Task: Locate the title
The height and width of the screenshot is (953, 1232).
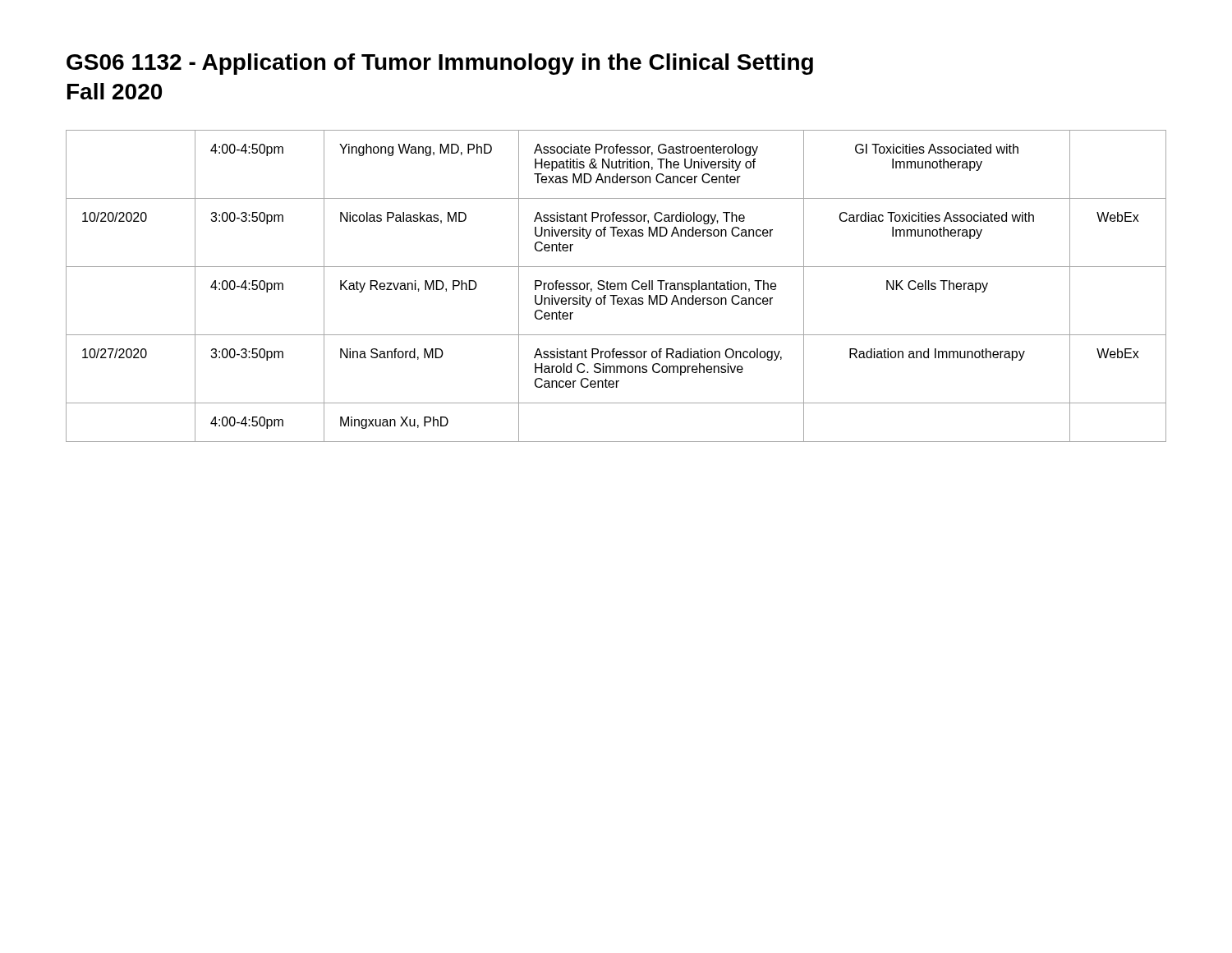Action: coord(616,77)
